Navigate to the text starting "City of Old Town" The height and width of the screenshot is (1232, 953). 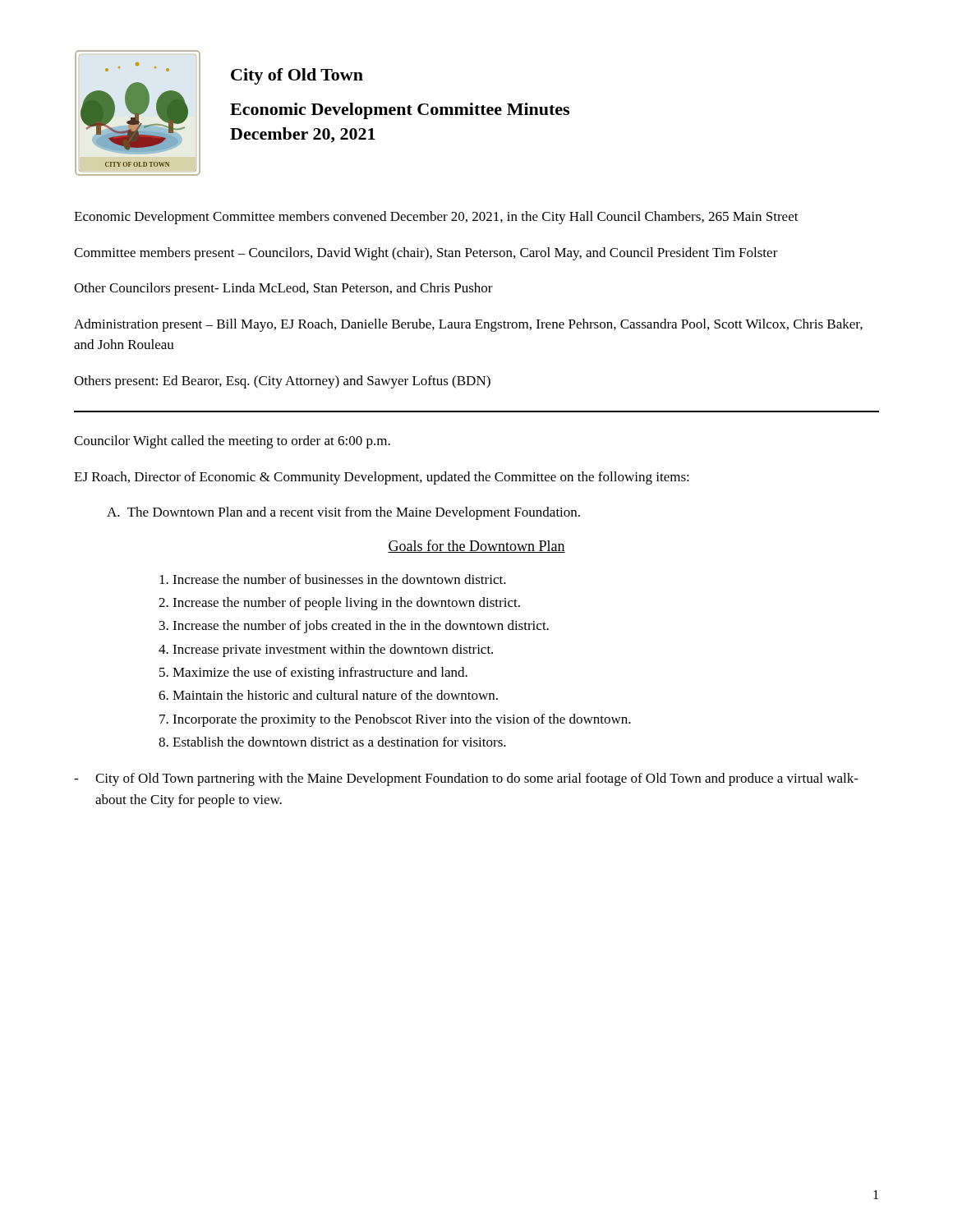(x=297, y=74)
